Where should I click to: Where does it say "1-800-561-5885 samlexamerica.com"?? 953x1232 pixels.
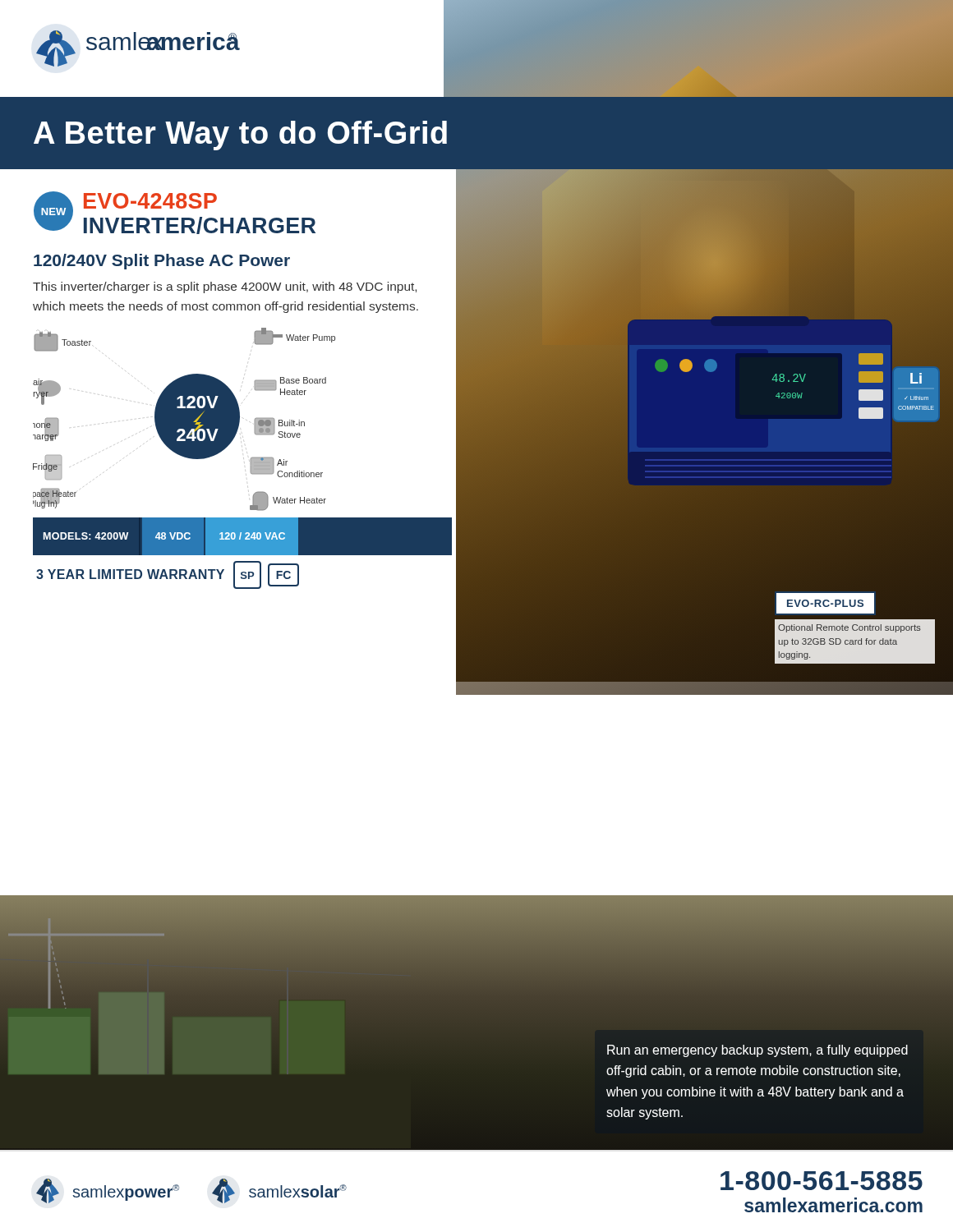[x=821, y=1192]
